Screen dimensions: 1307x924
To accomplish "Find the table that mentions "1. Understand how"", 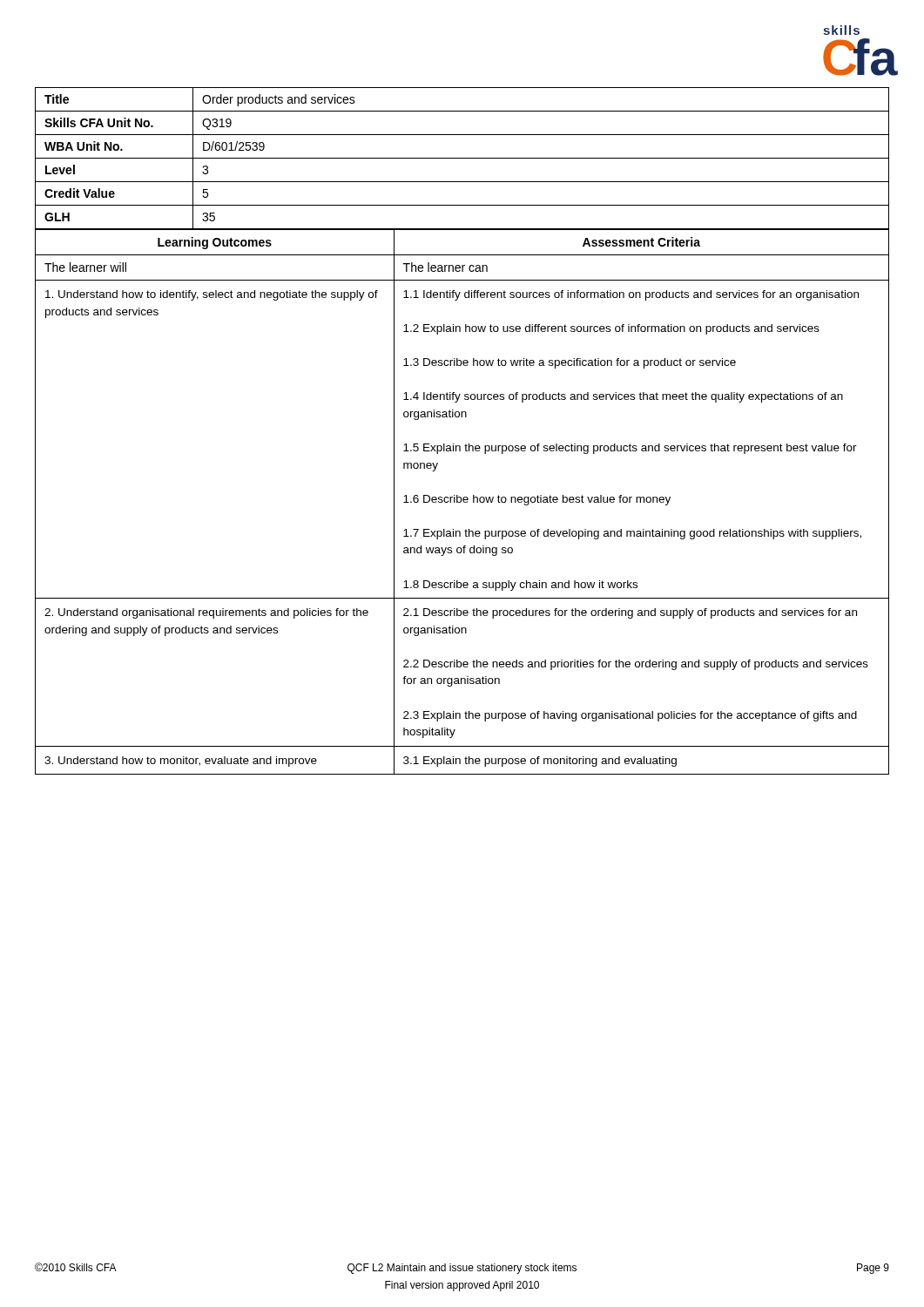I will tap(462, 502).
